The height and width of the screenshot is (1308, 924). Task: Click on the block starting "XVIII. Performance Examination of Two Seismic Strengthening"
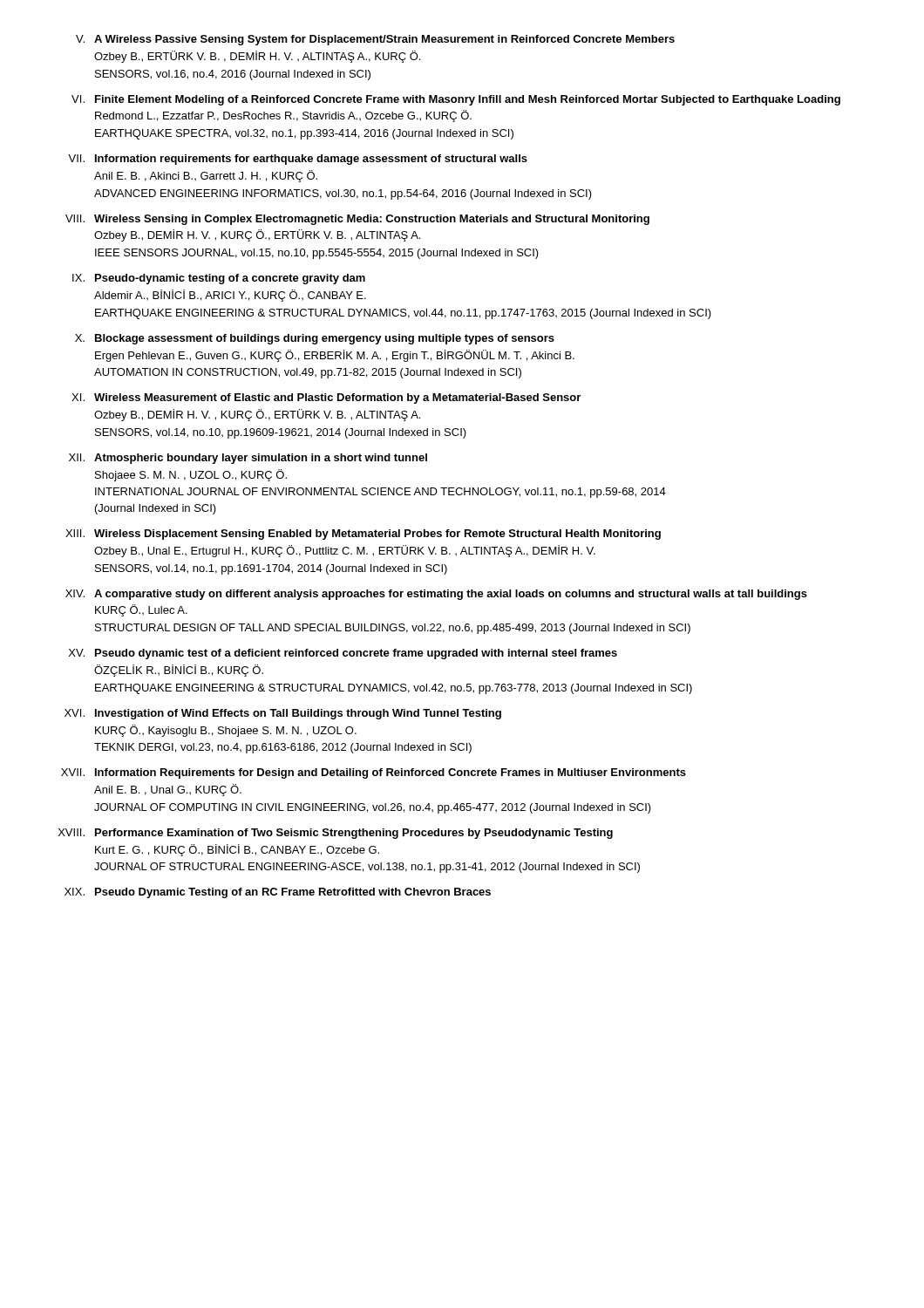click(x=336, y=834)
